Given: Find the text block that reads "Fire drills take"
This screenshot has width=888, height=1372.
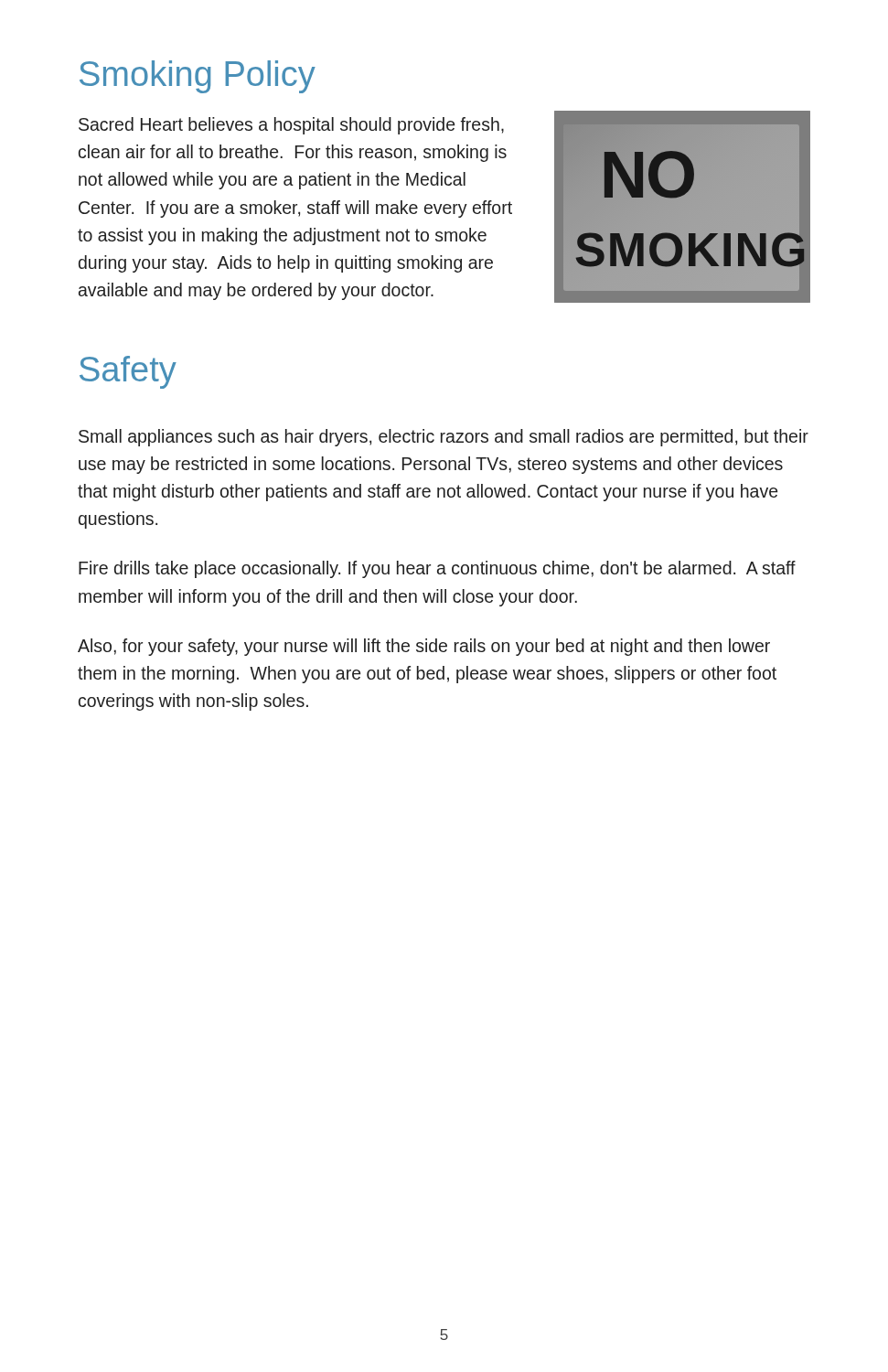Looking at the screenshot, I should coord(436,582).
